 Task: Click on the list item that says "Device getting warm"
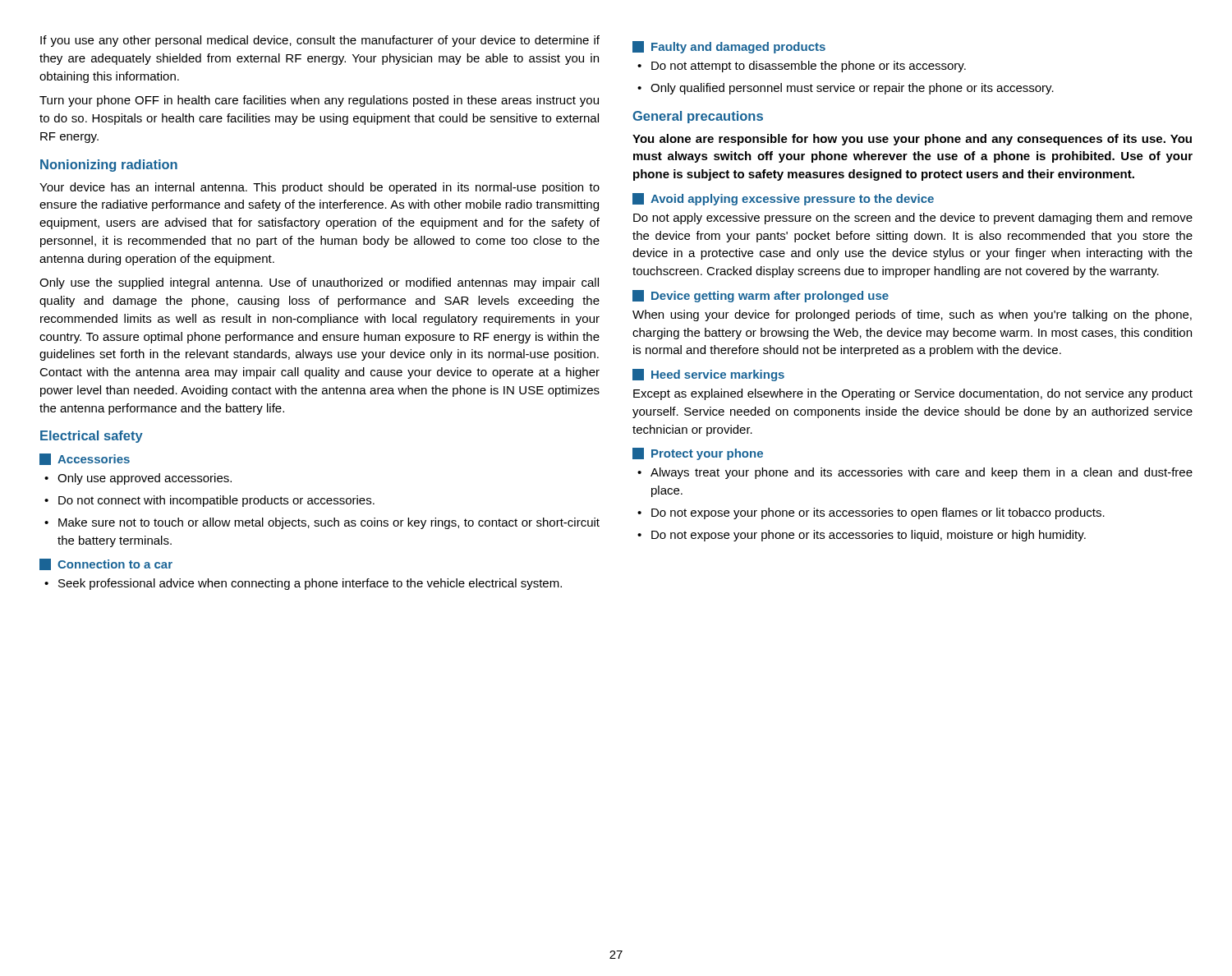[x=761, y=296]
